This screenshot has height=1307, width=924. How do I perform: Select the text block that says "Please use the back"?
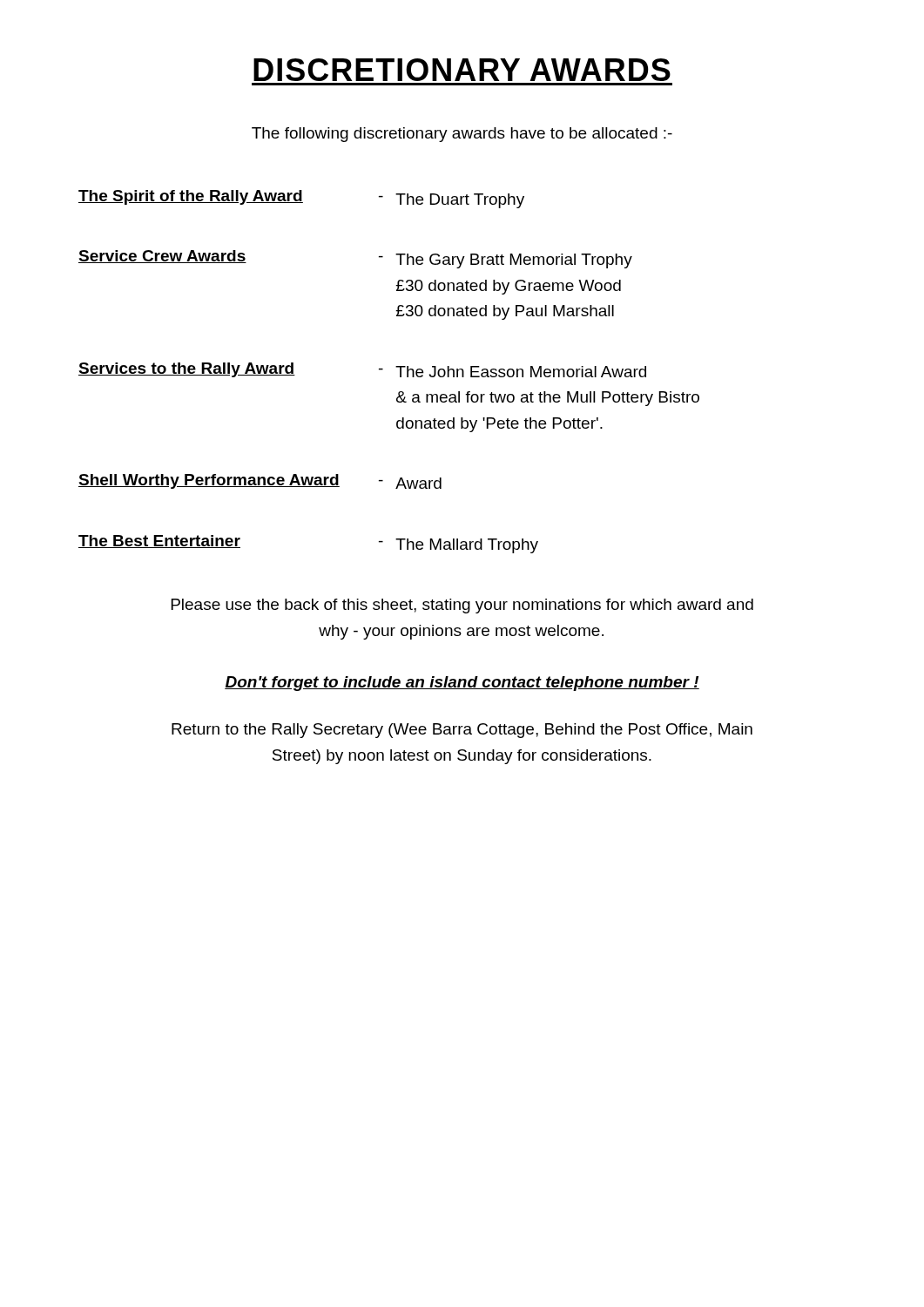(x=462, y=617)
